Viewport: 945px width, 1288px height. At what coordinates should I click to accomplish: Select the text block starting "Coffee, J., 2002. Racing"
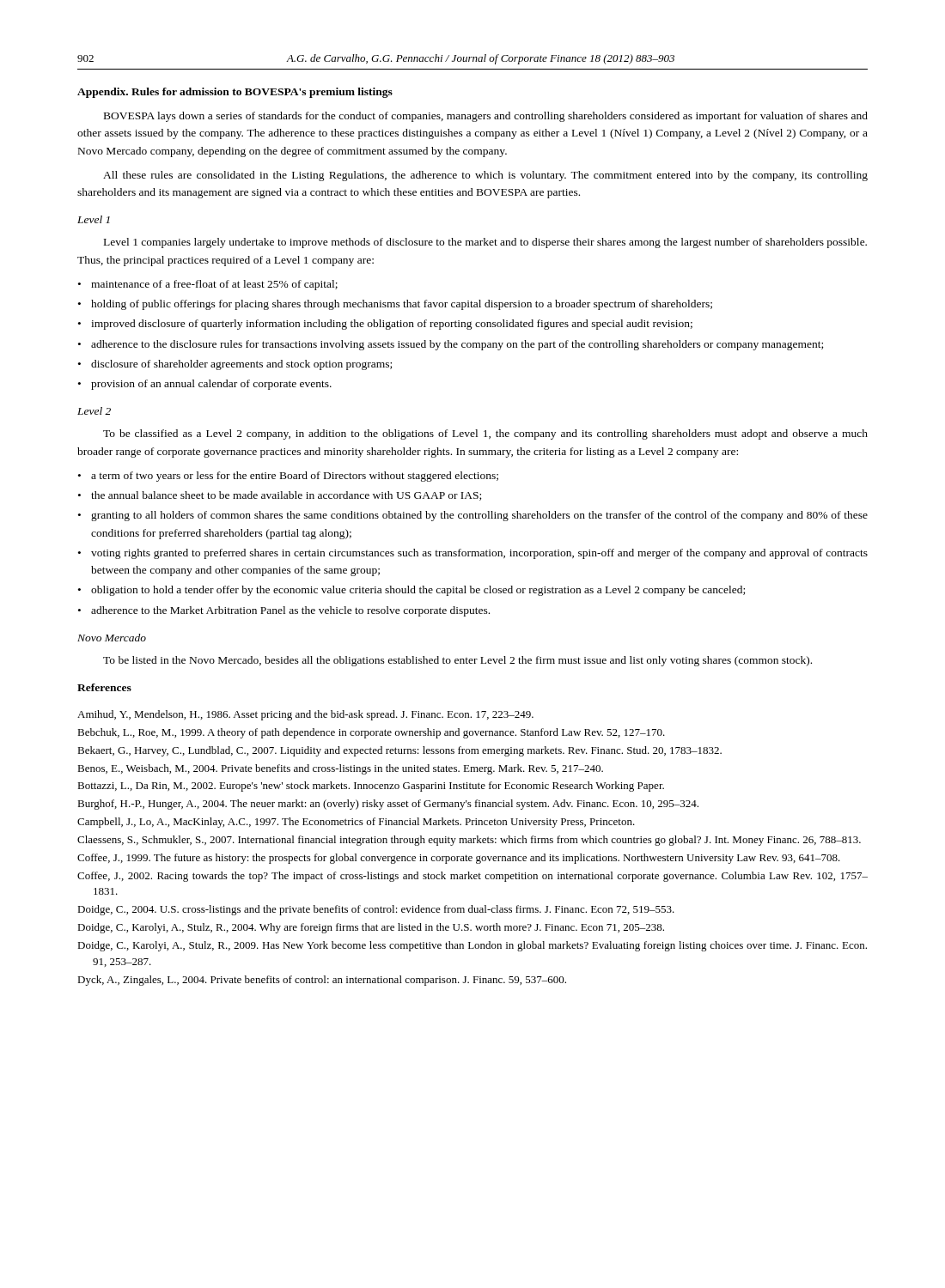pos(472,883)
